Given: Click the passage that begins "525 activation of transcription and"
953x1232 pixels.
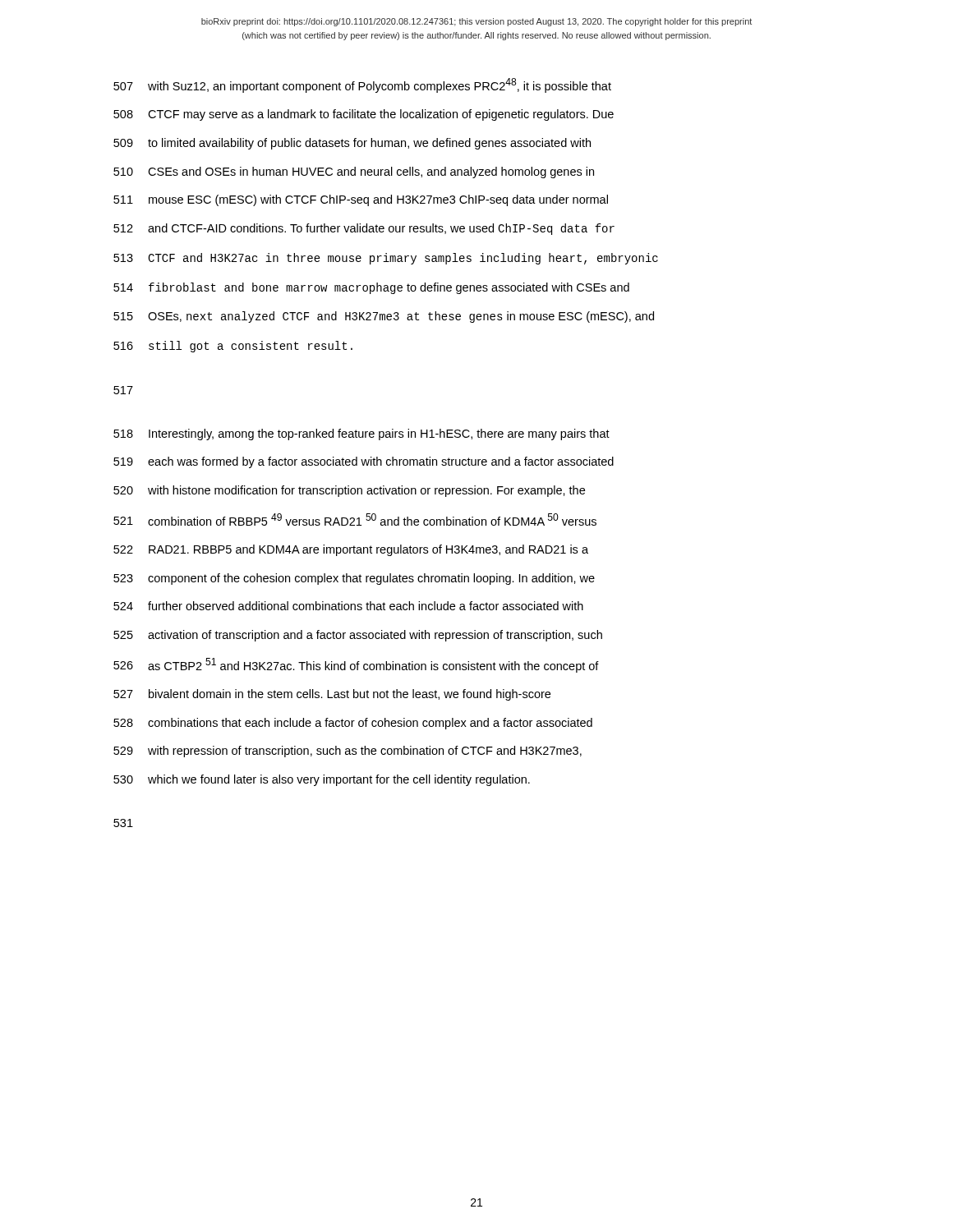Looking at the screenshot, I should point(476,635).
